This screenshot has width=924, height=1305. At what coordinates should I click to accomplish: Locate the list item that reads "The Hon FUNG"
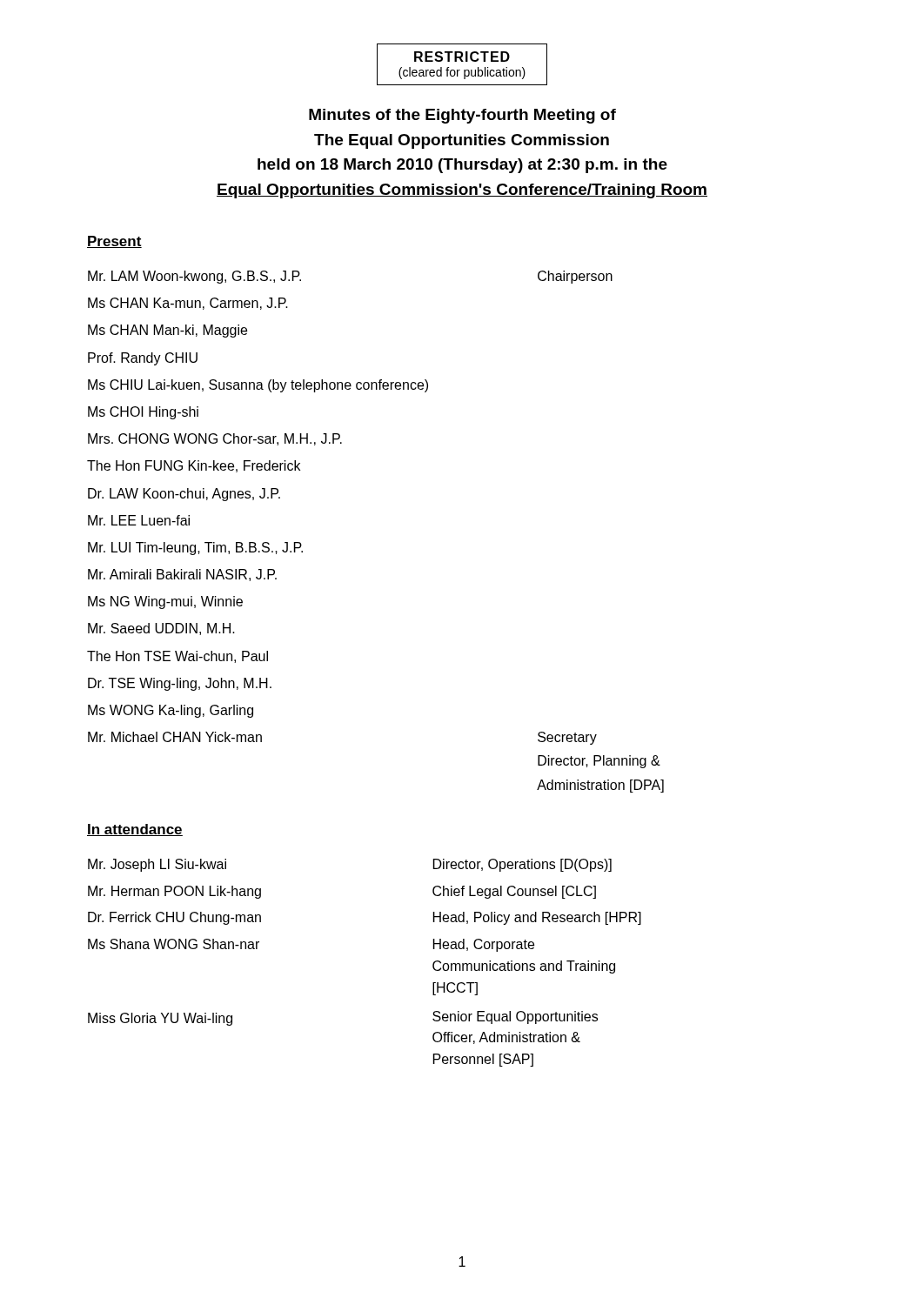click(x=194, y=466)
